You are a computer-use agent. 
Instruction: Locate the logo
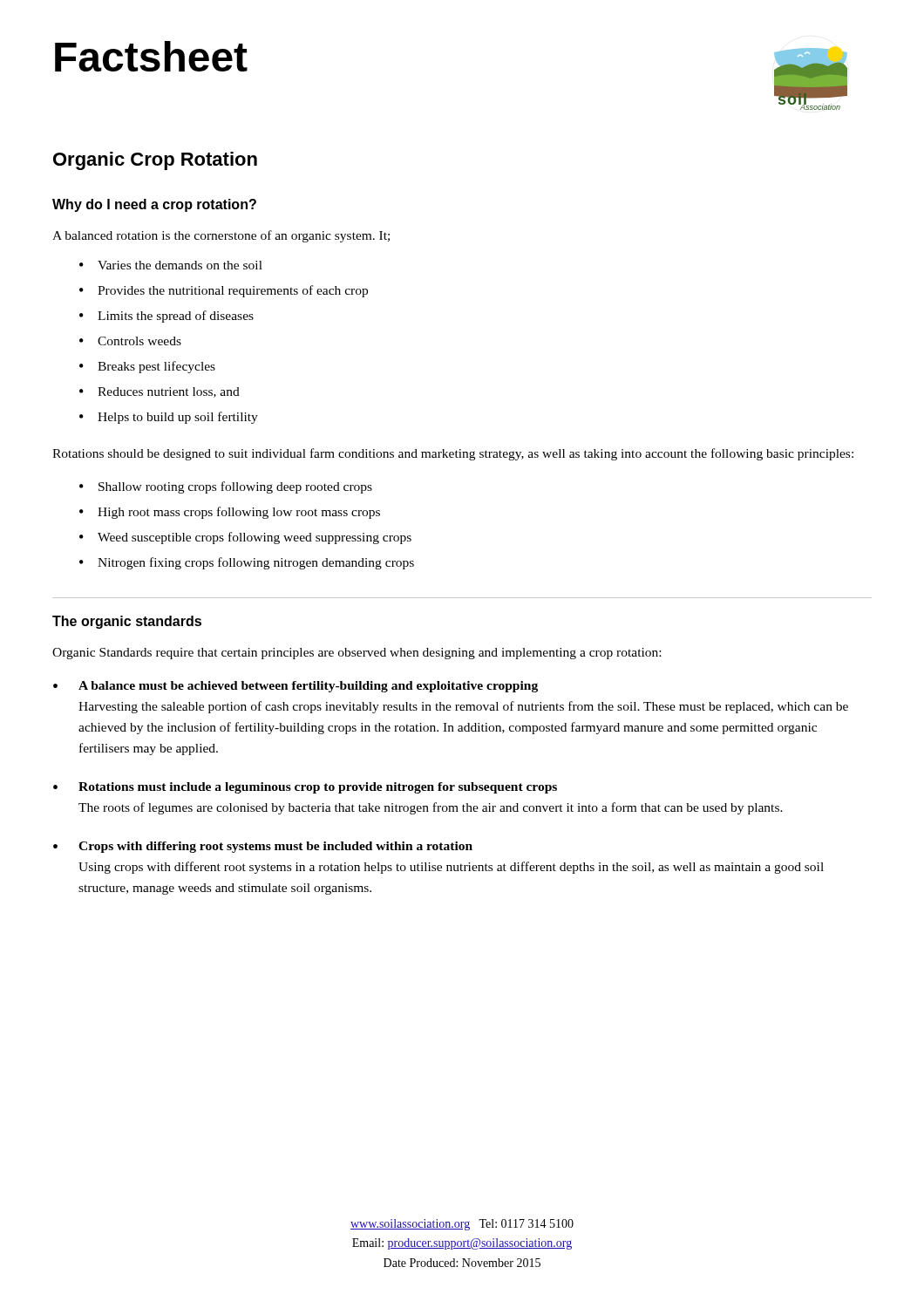point(811,74)
